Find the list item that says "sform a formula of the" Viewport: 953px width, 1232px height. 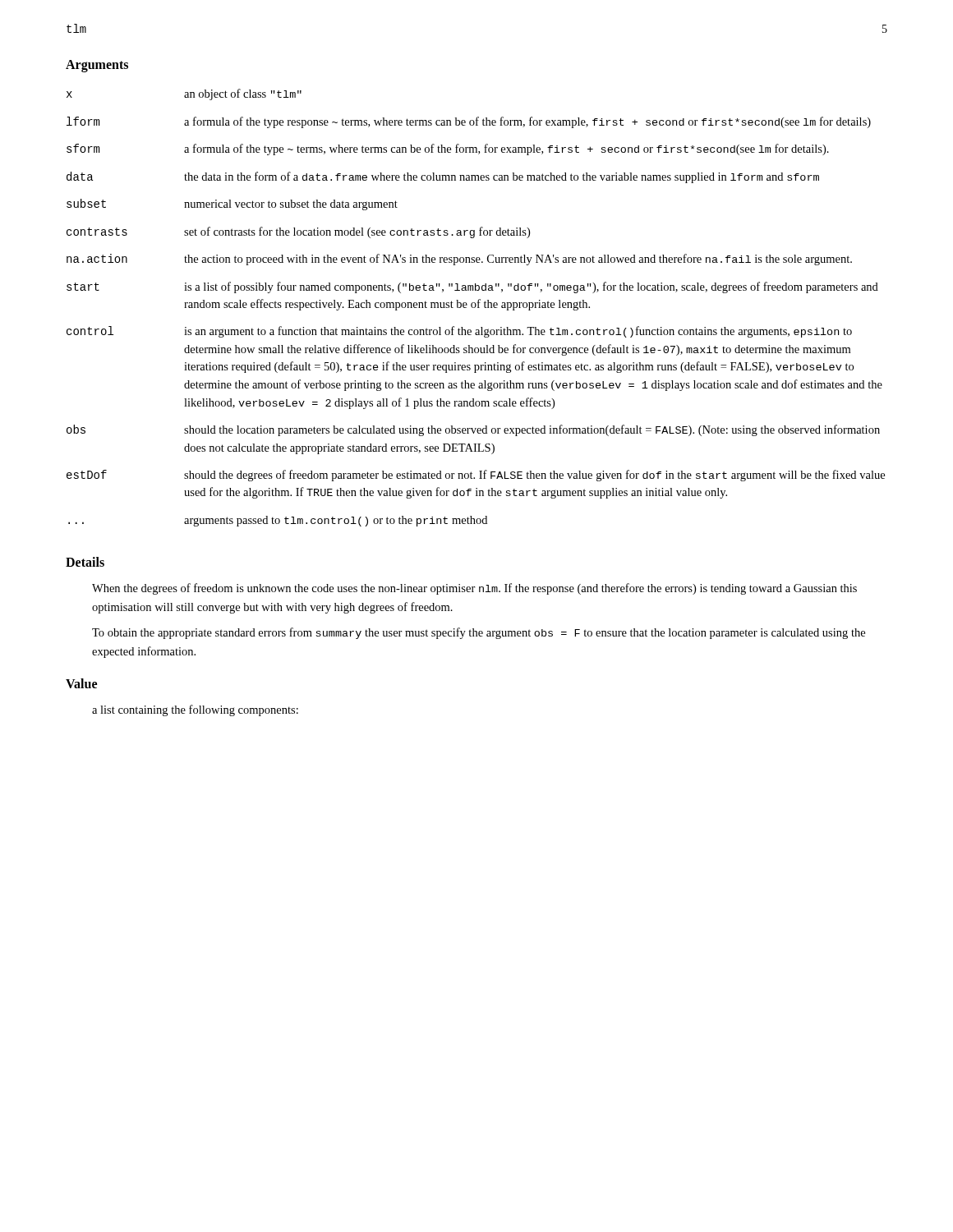tap(476, 151)
